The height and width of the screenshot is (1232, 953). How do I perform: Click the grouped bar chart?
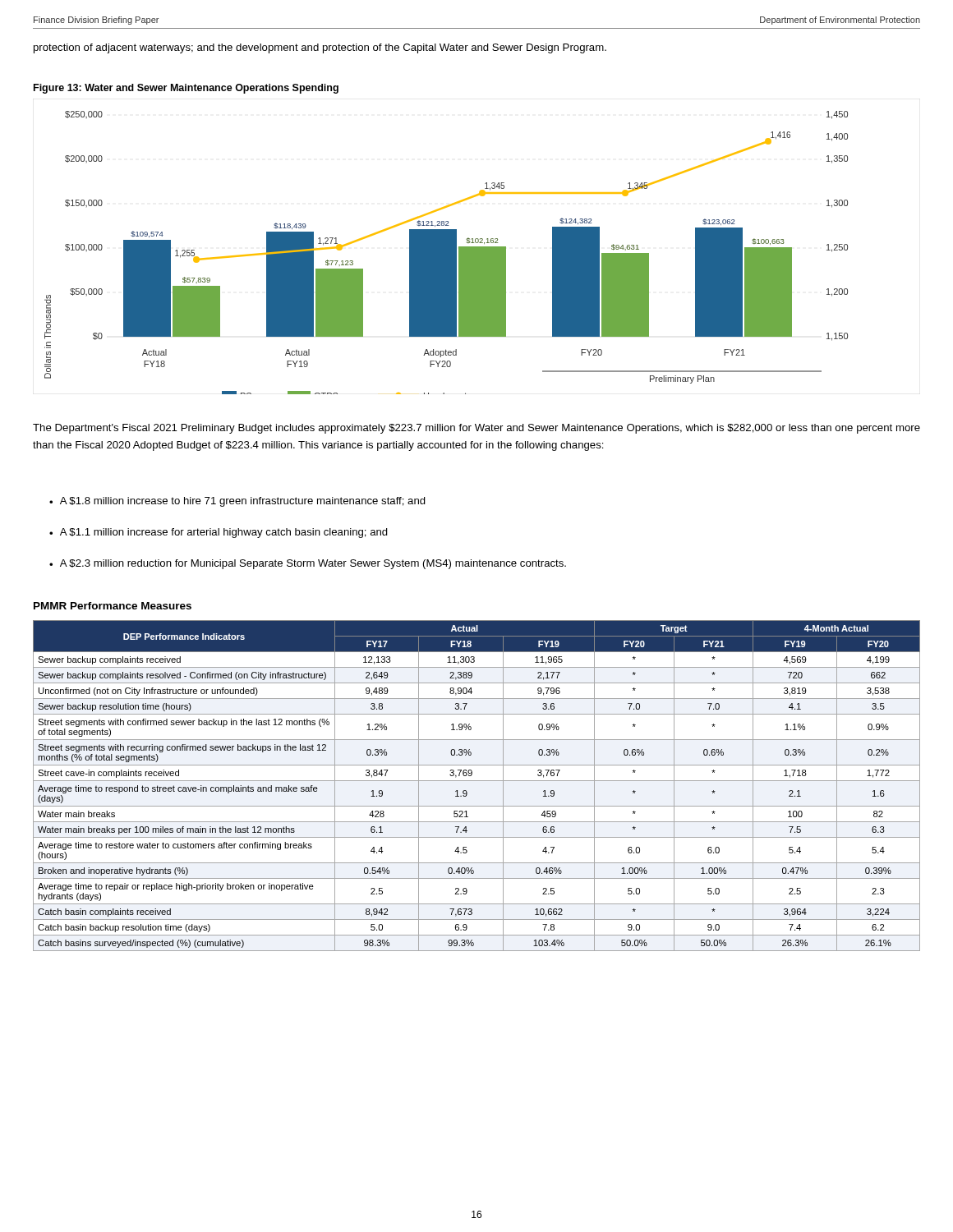(x=476, y=246)
